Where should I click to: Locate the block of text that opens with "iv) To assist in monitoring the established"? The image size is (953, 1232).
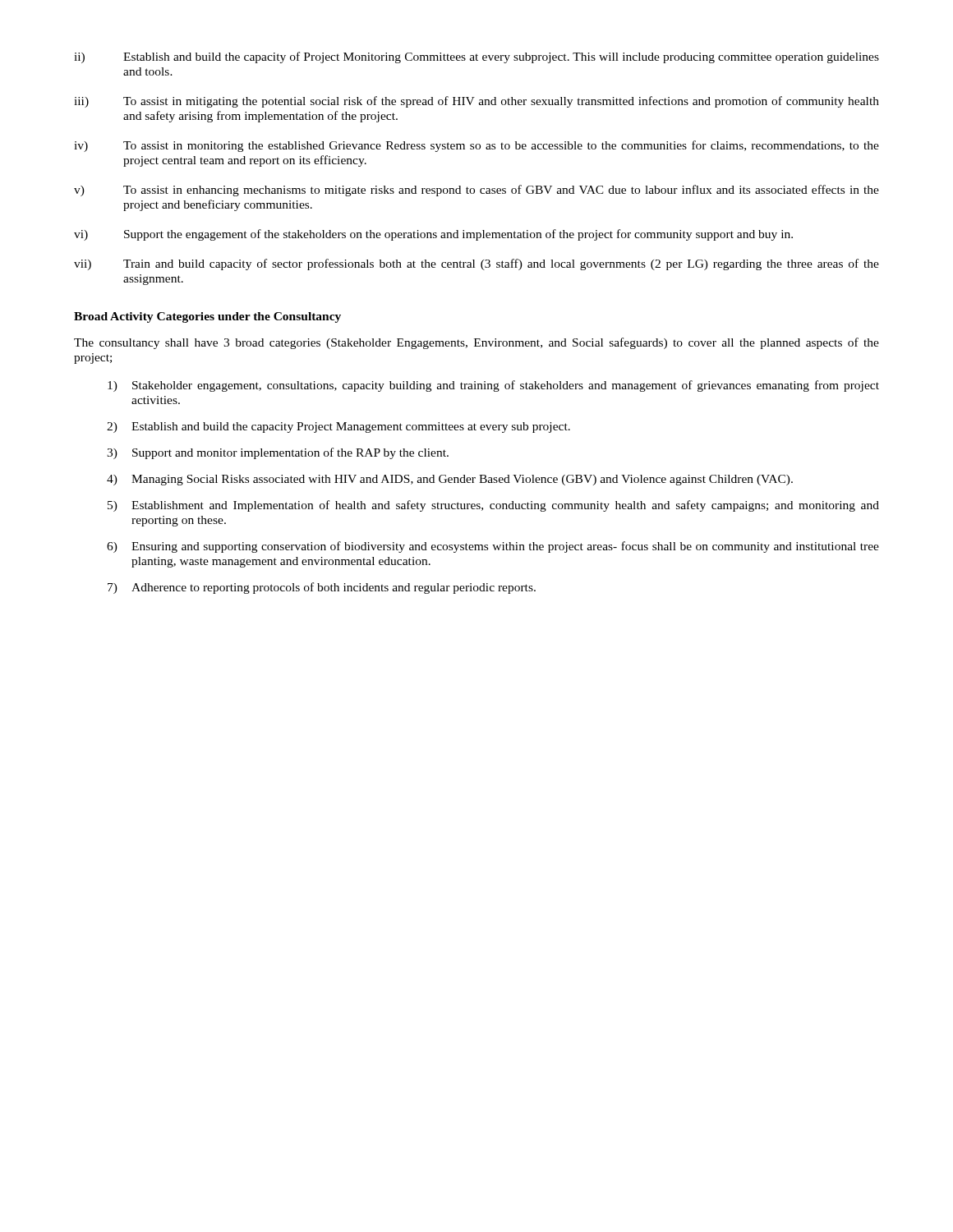476,153
